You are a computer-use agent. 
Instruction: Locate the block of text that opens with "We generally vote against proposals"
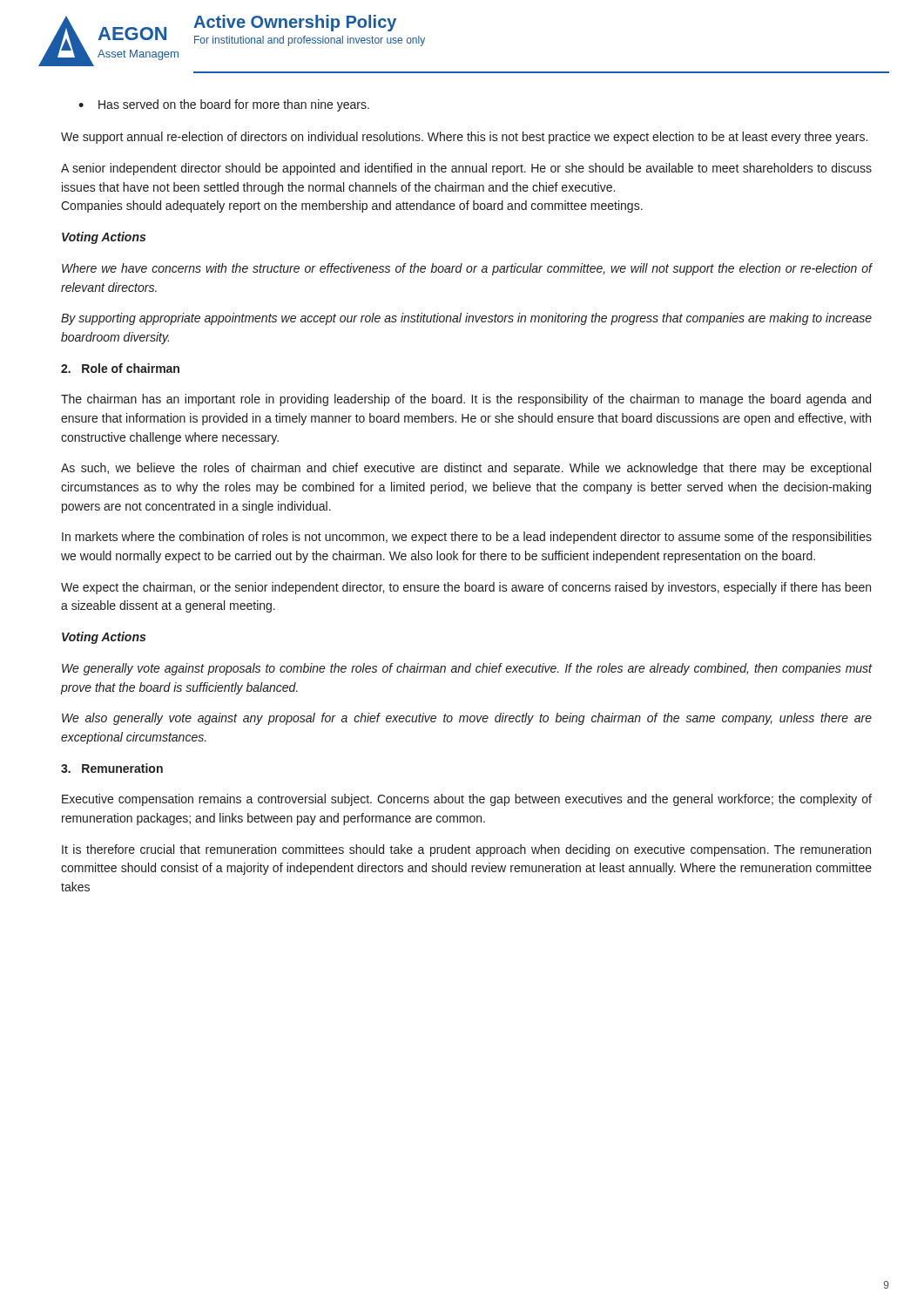point(466,678)
